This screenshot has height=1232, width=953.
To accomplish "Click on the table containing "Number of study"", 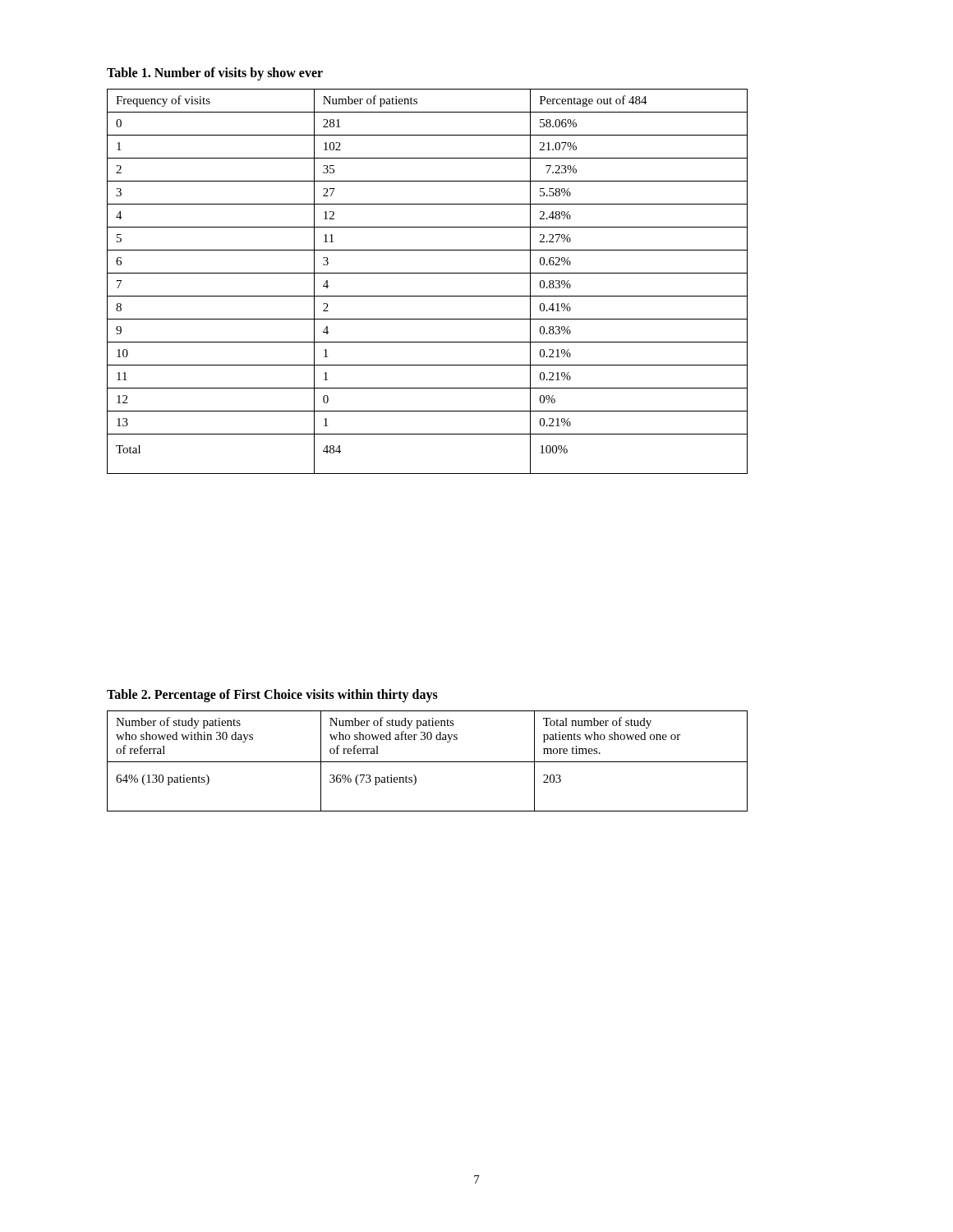I will 476,761.
